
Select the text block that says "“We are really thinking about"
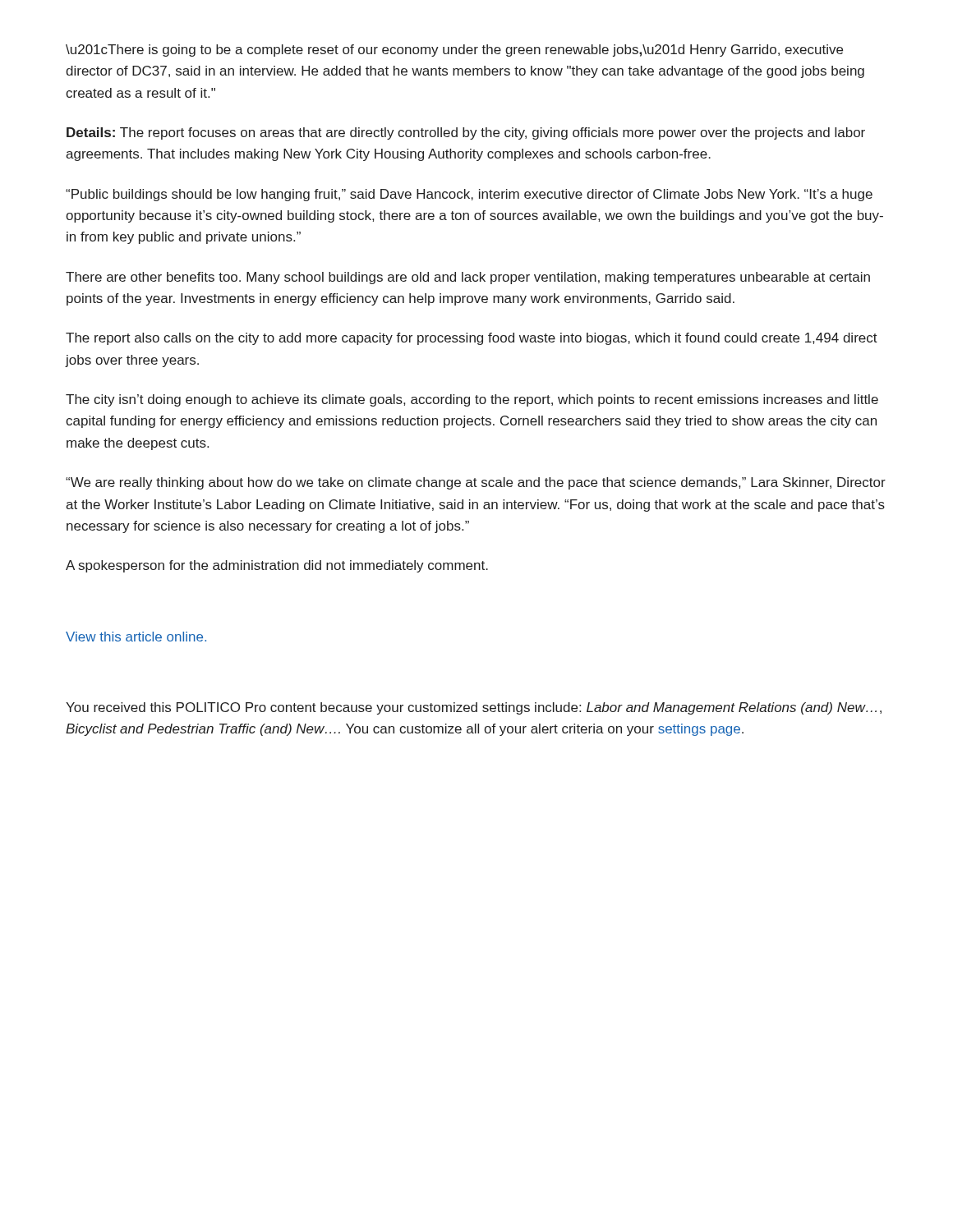476,504
